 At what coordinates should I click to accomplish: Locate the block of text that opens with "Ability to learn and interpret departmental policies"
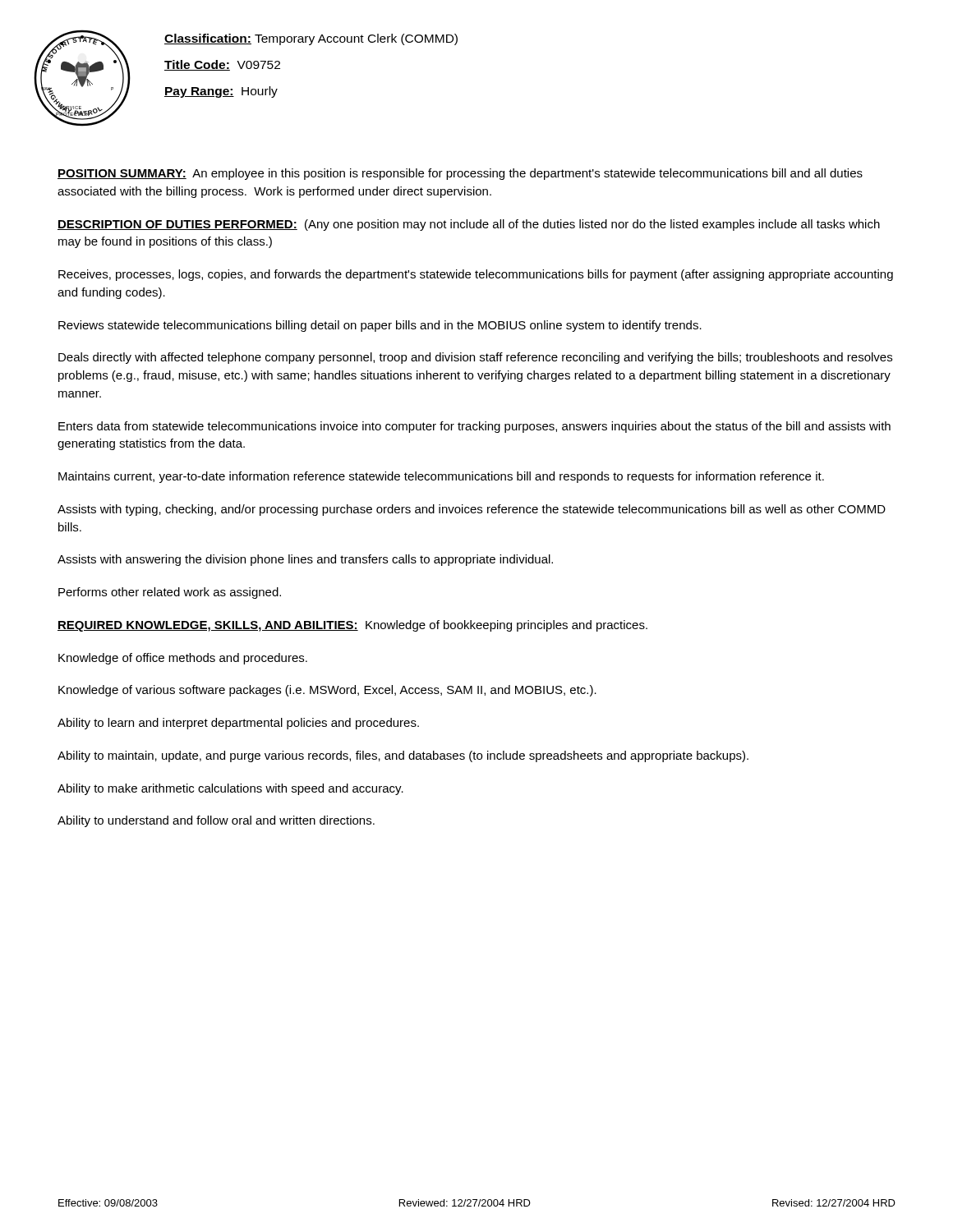tap(238, 724)
